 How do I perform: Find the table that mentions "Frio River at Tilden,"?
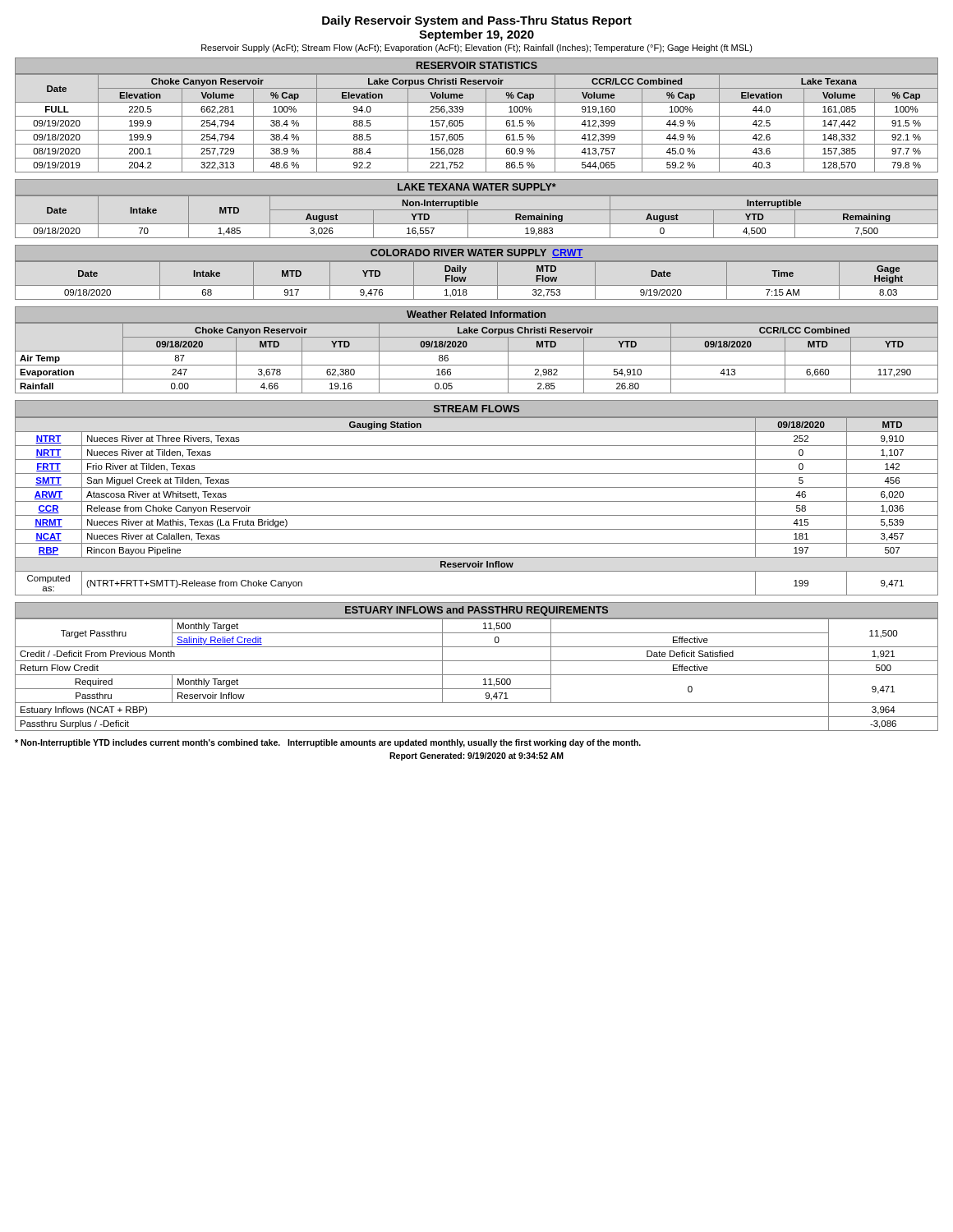(476, 506)
